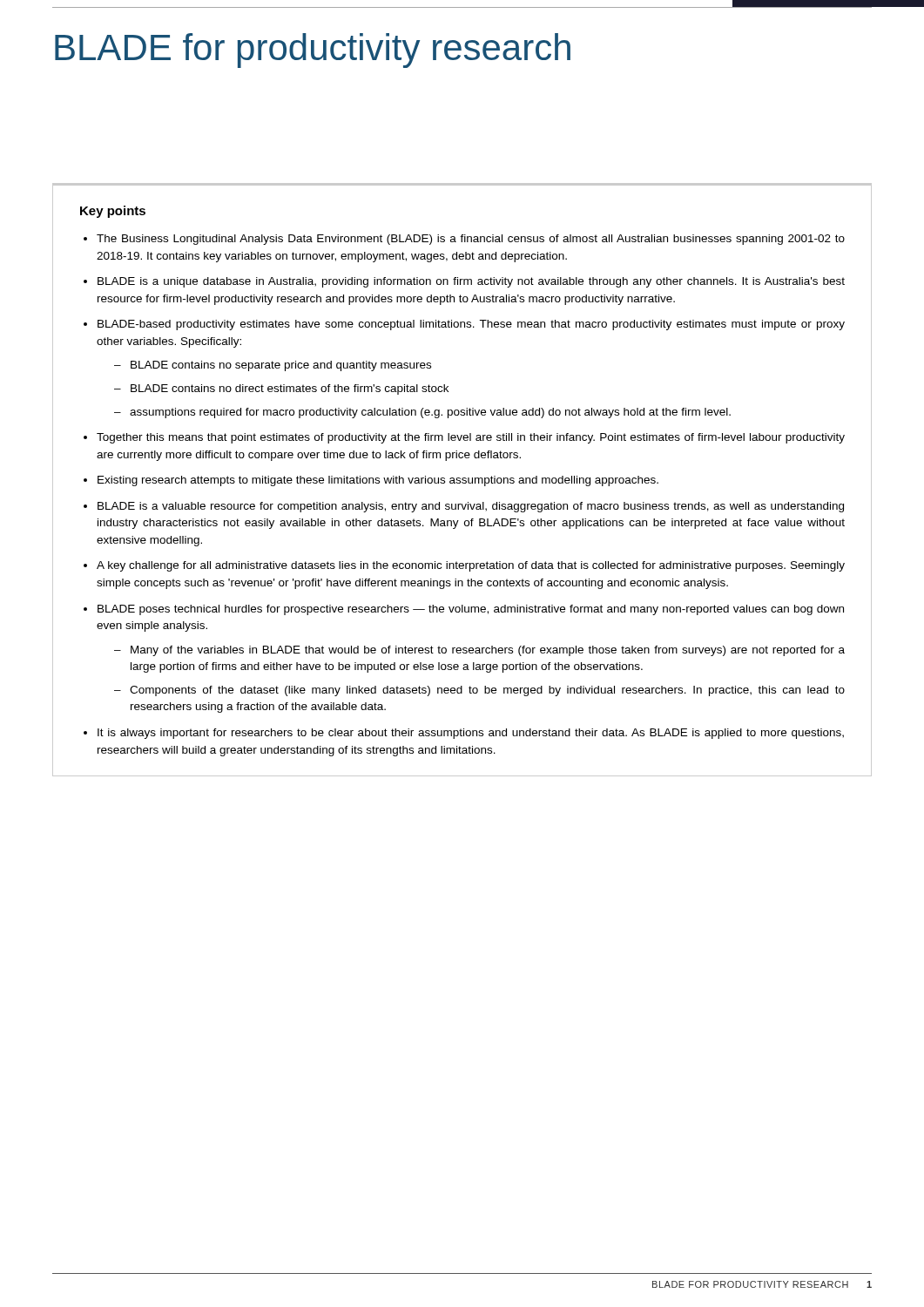Screen dimensions: 1307x924
Task: Select the list item containing "Components of the dataset"
Action: point(487,698)
